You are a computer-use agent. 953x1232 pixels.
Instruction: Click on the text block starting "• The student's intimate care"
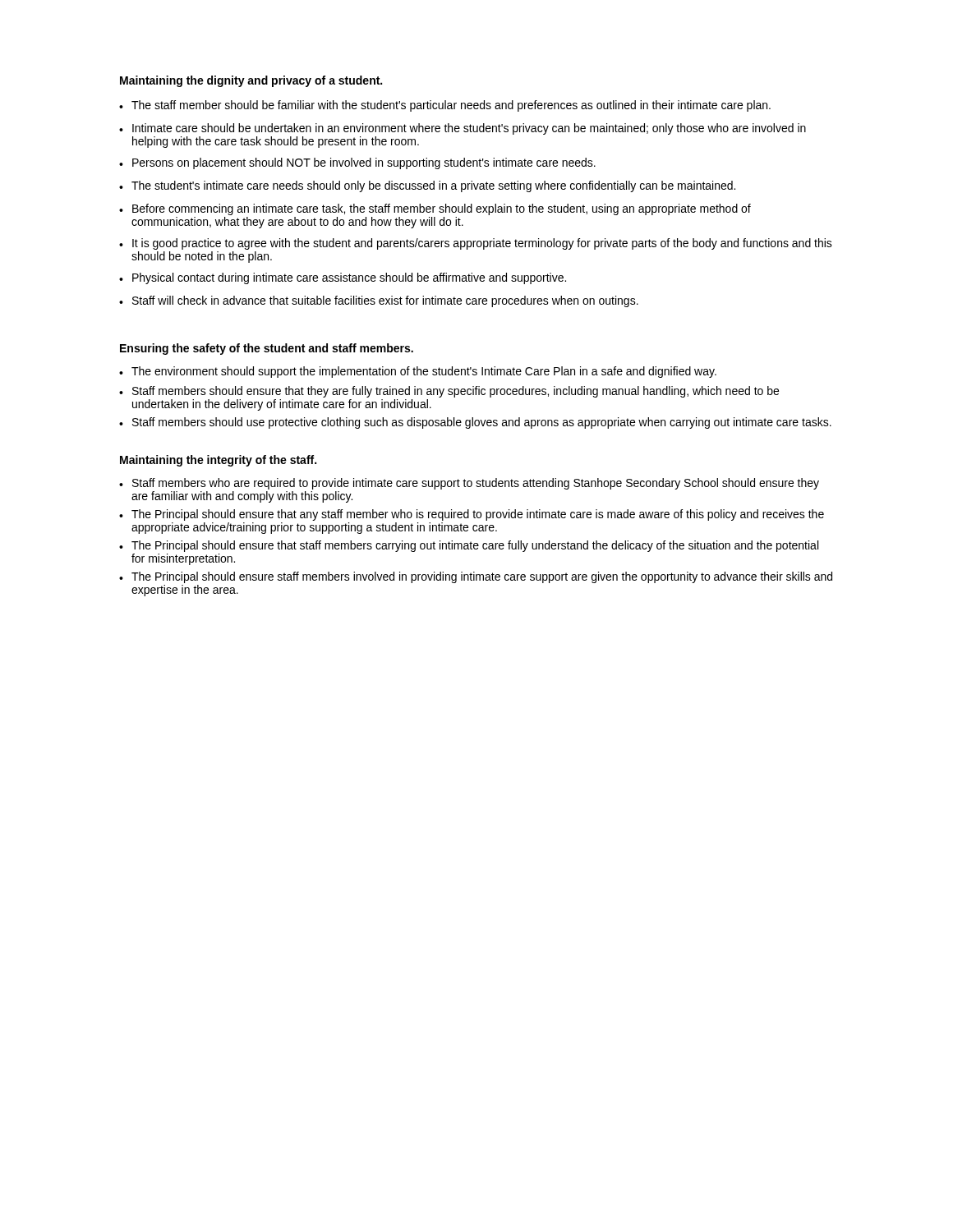(x=428, y=186)
